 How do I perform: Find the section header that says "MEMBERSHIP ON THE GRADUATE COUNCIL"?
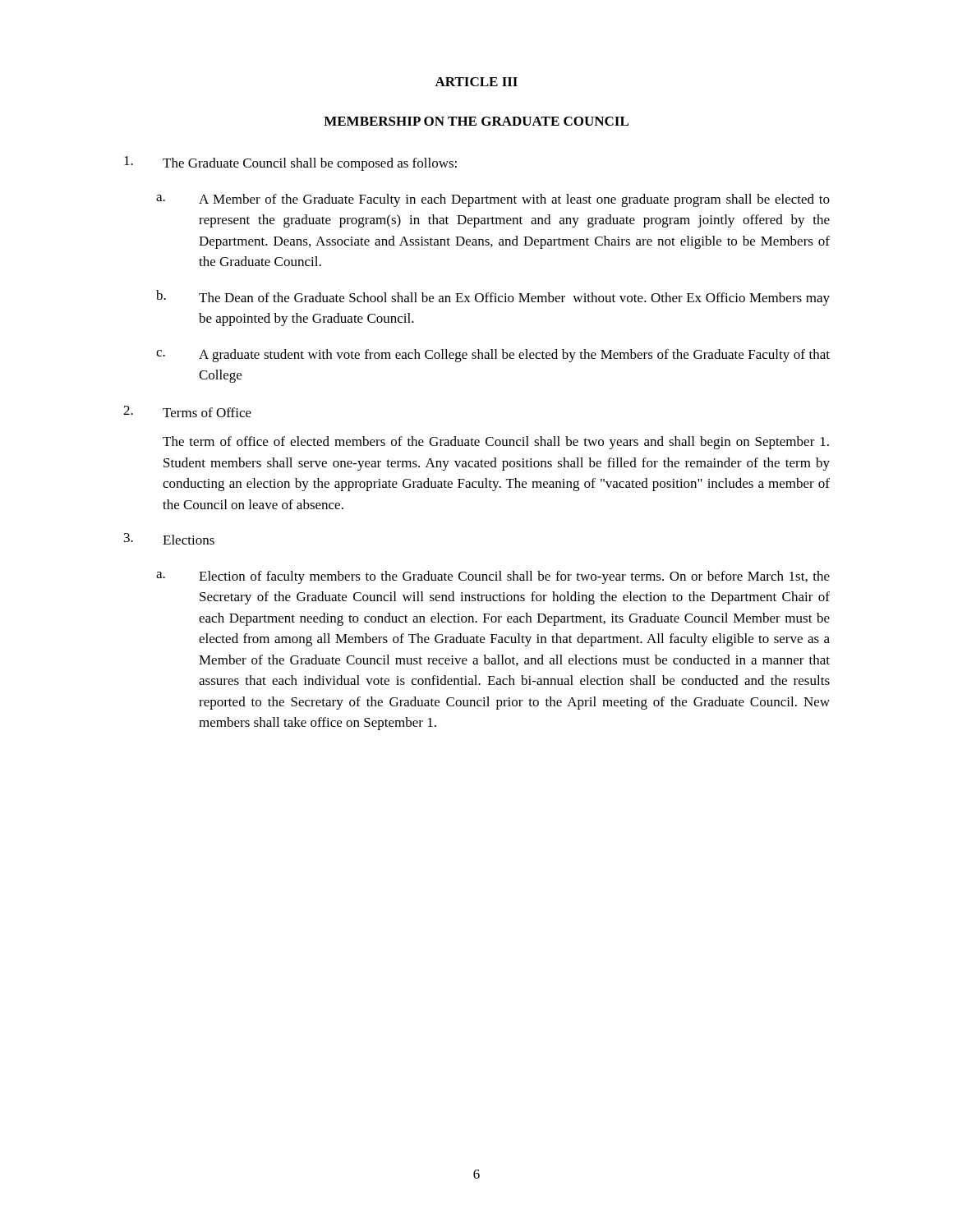[x=476, y=121]
